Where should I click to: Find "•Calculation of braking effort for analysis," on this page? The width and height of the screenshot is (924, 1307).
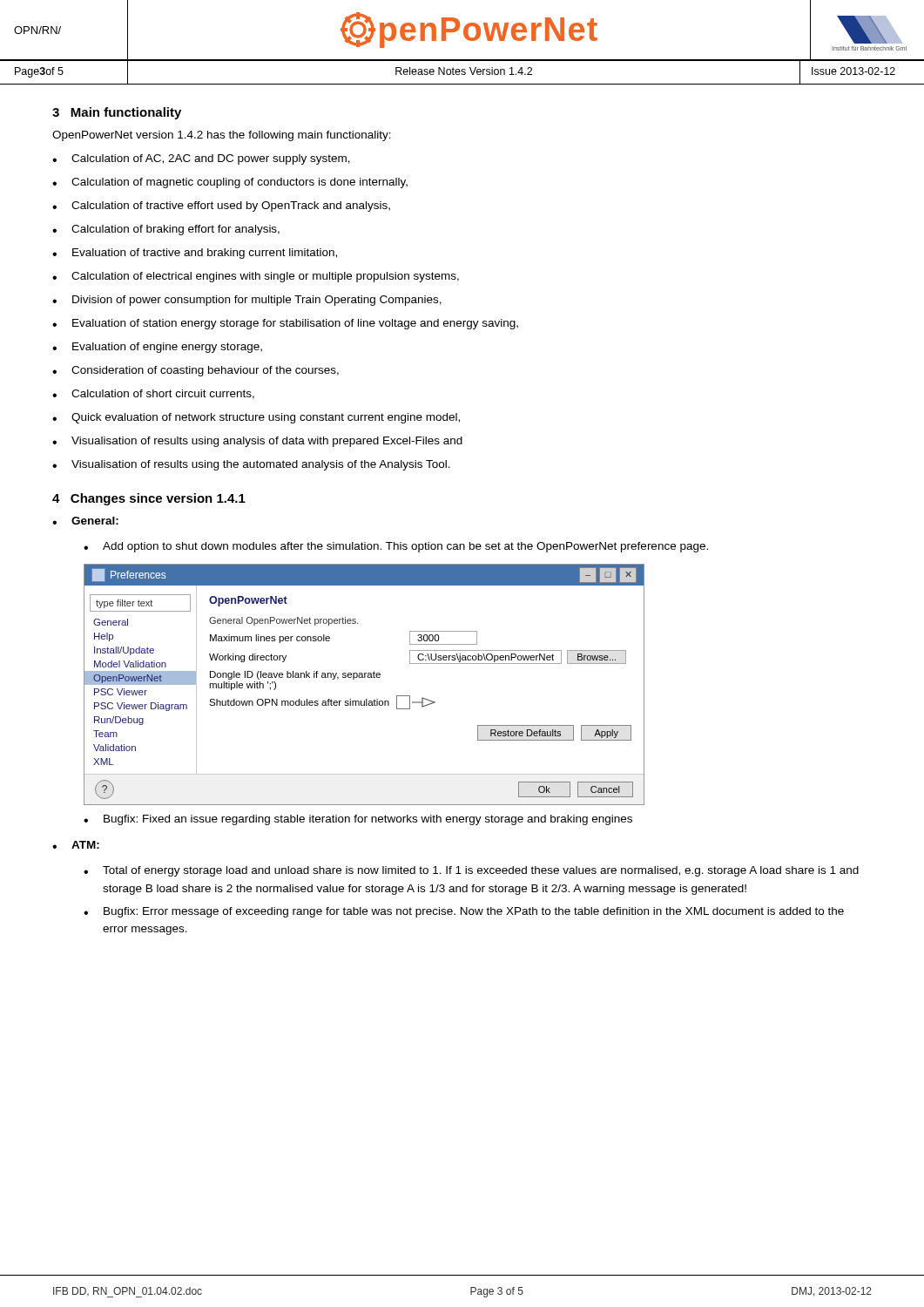click(x=166, y=231)
